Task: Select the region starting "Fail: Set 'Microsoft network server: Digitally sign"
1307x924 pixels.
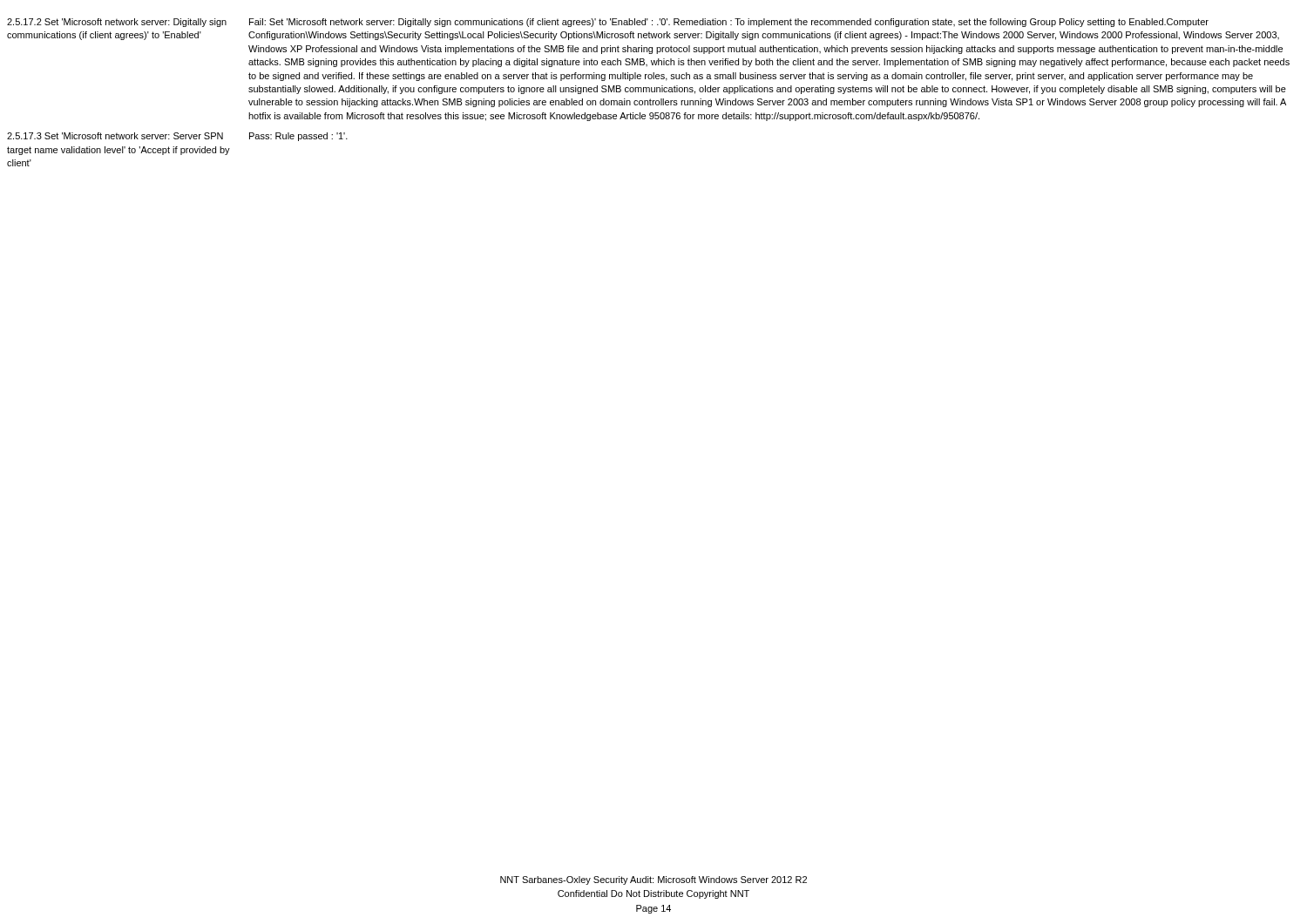Action: click(769, 69)
